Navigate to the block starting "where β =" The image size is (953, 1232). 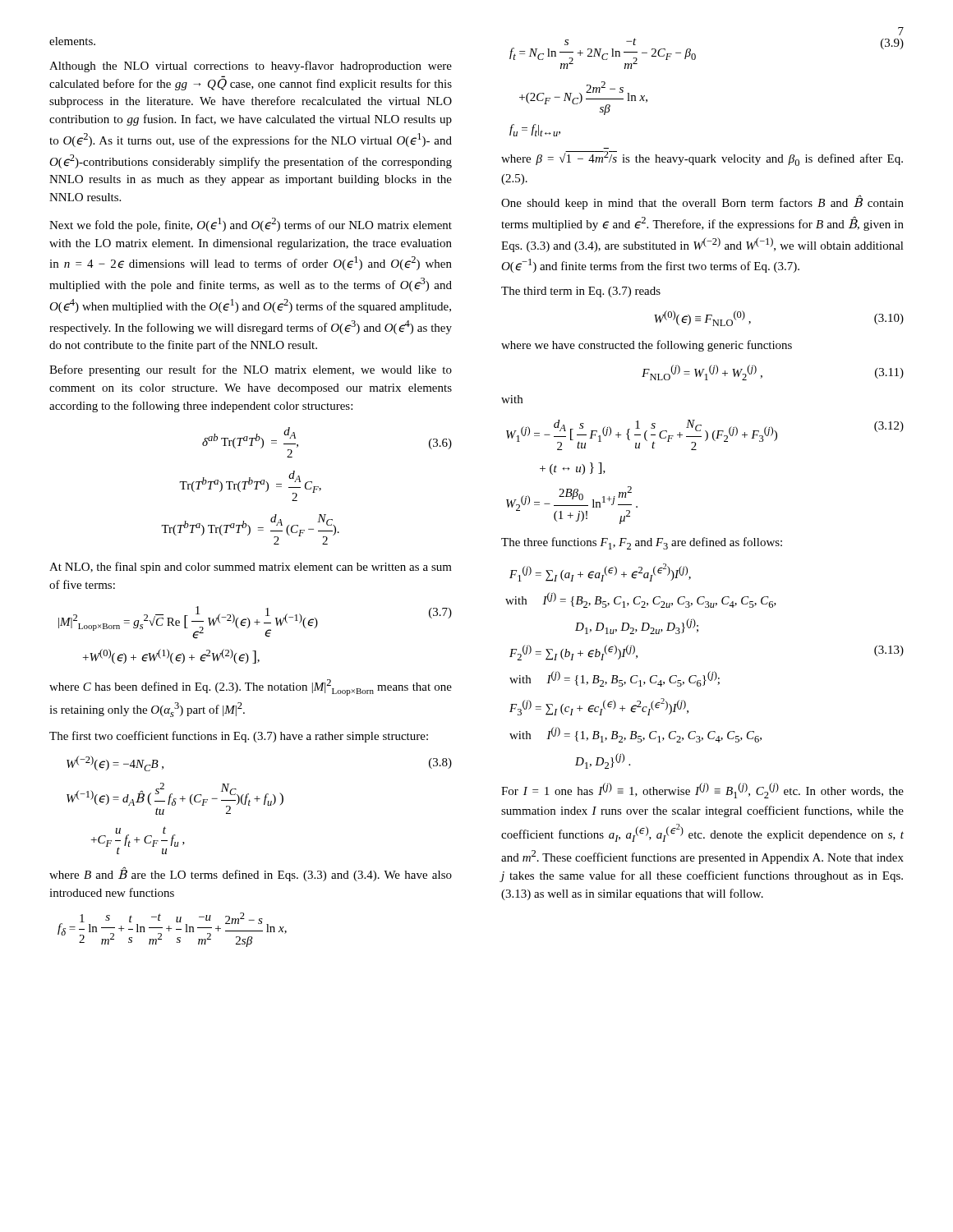pyautogui.click(x=702, y=167)
